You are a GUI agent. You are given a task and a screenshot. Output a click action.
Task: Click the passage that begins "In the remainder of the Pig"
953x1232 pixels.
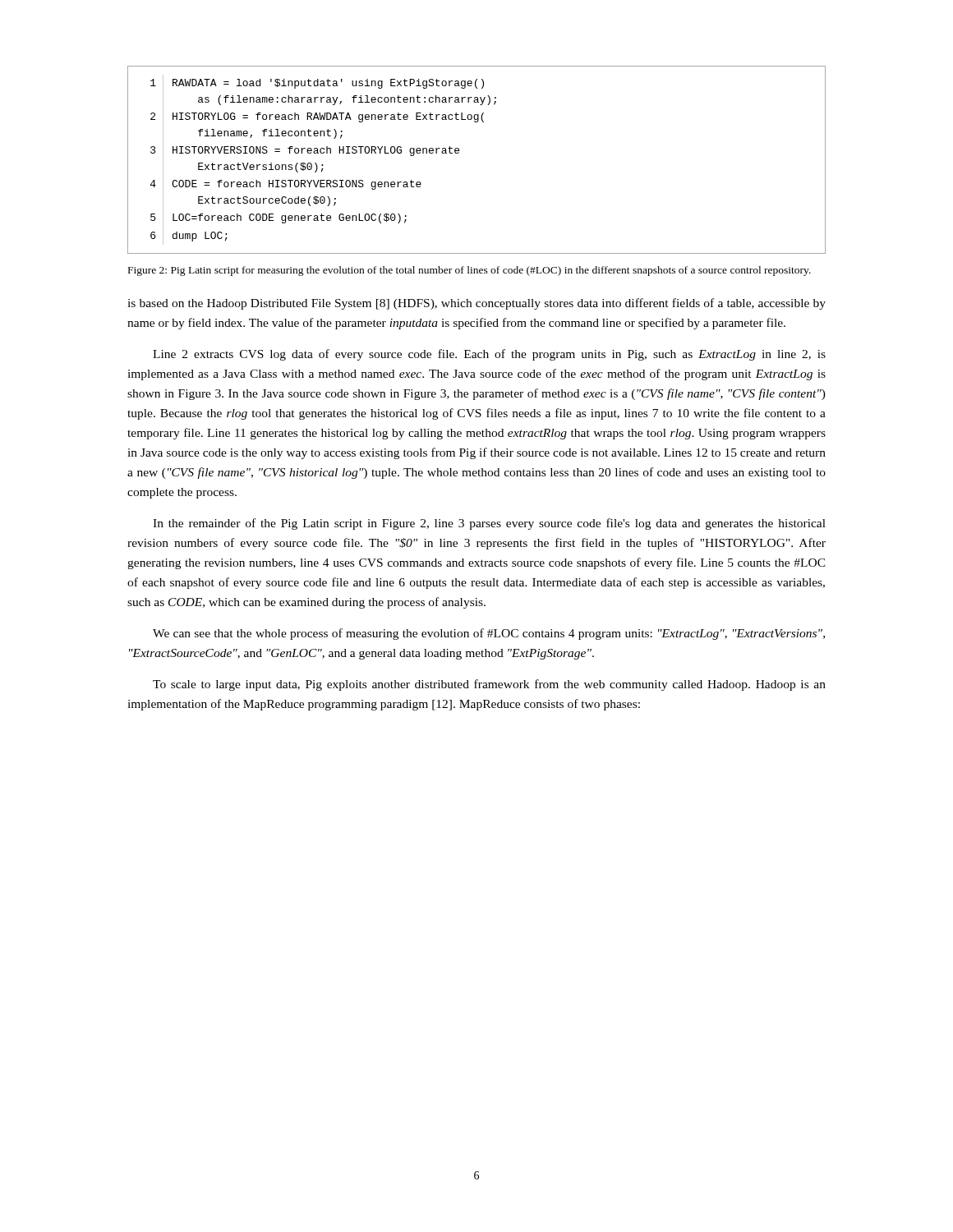tap(476, 562)
